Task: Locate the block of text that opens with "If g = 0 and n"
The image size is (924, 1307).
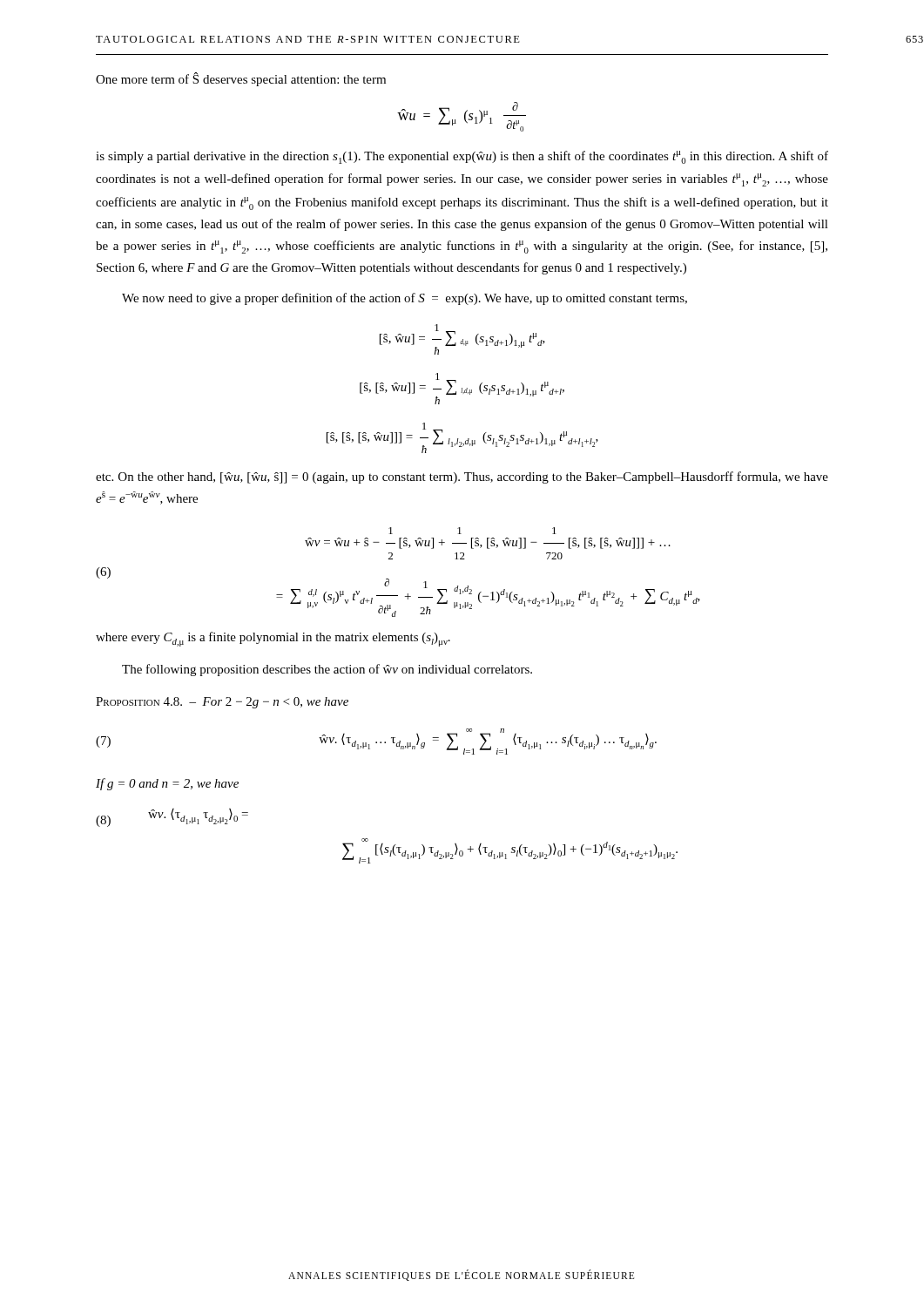Action: (x=167, y=784)
